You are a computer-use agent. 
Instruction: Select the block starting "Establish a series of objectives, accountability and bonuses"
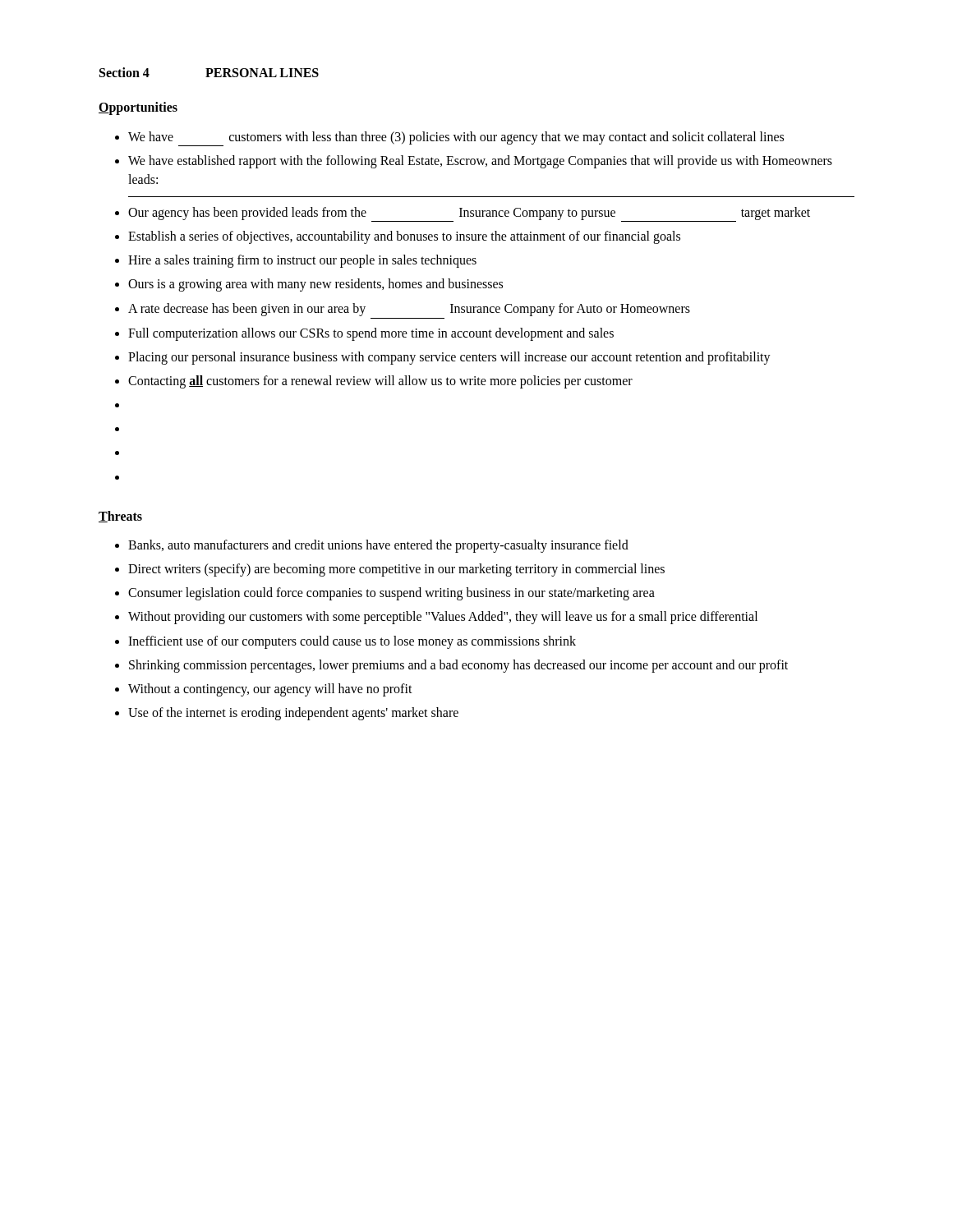pyautogui.click(x=405, y=236)
